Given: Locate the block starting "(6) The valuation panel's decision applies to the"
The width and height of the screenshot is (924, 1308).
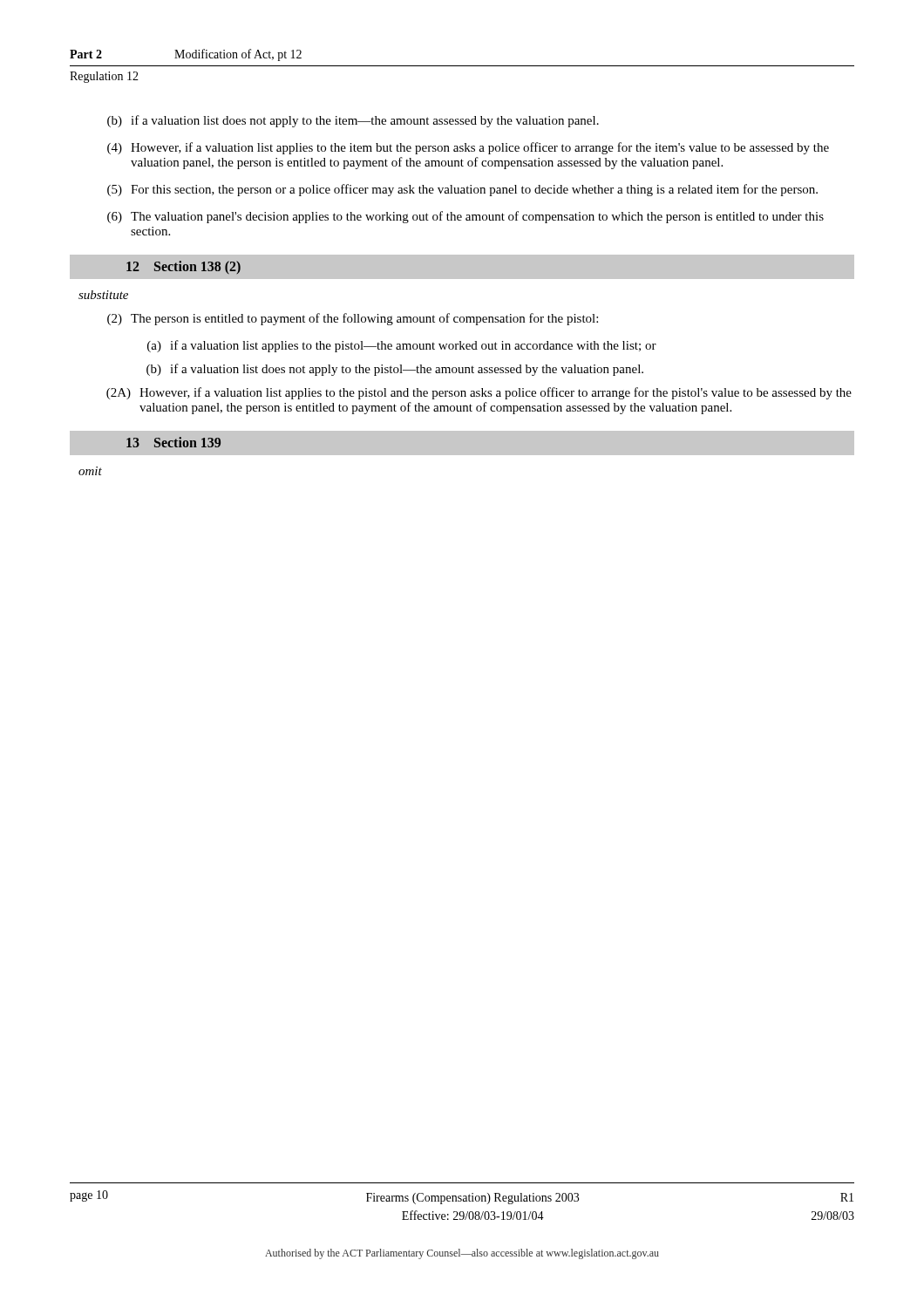Looking at the screenshot, I should [462, 224].
